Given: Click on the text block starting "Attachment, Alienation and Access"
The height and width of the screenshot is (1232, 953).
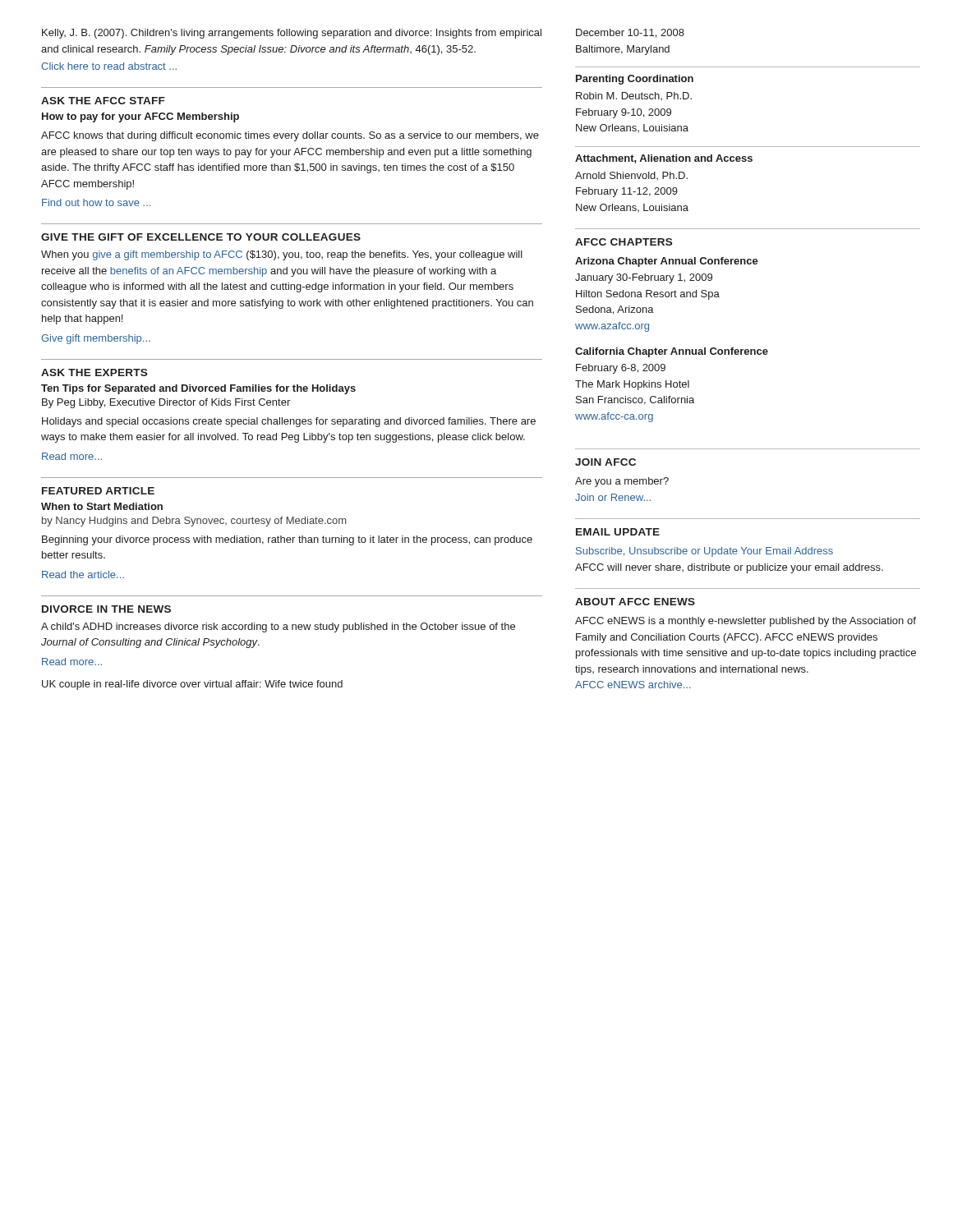Looking at the screenshot, I should 664,158.
